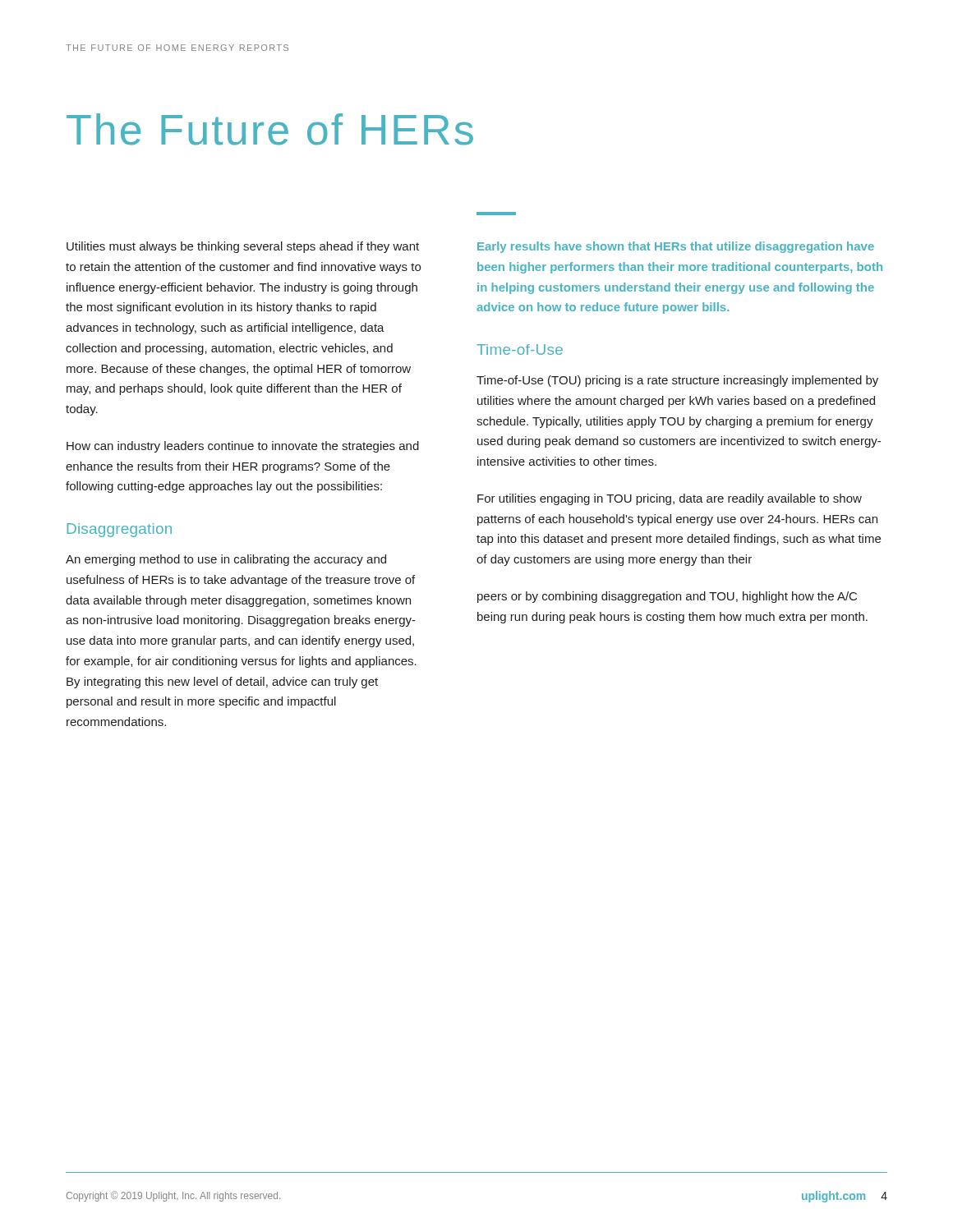Click on the text block with the text "peers or by combining disaggregation and TOU, highlight"
Viewport: 953px width, 1232px height.
pos(682,607)
